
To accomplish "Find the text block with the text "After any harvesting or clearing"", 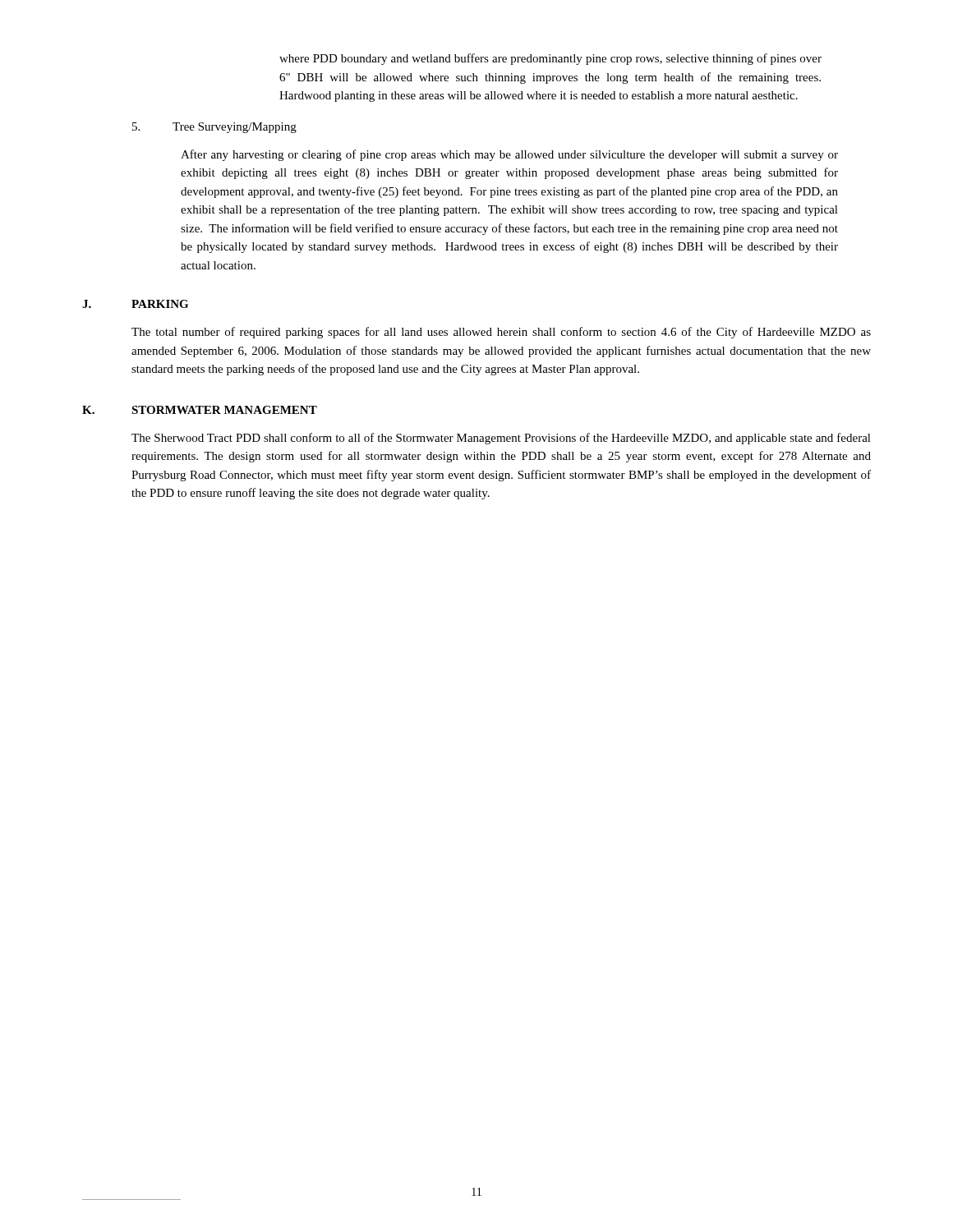I will (x=509, y=210).
